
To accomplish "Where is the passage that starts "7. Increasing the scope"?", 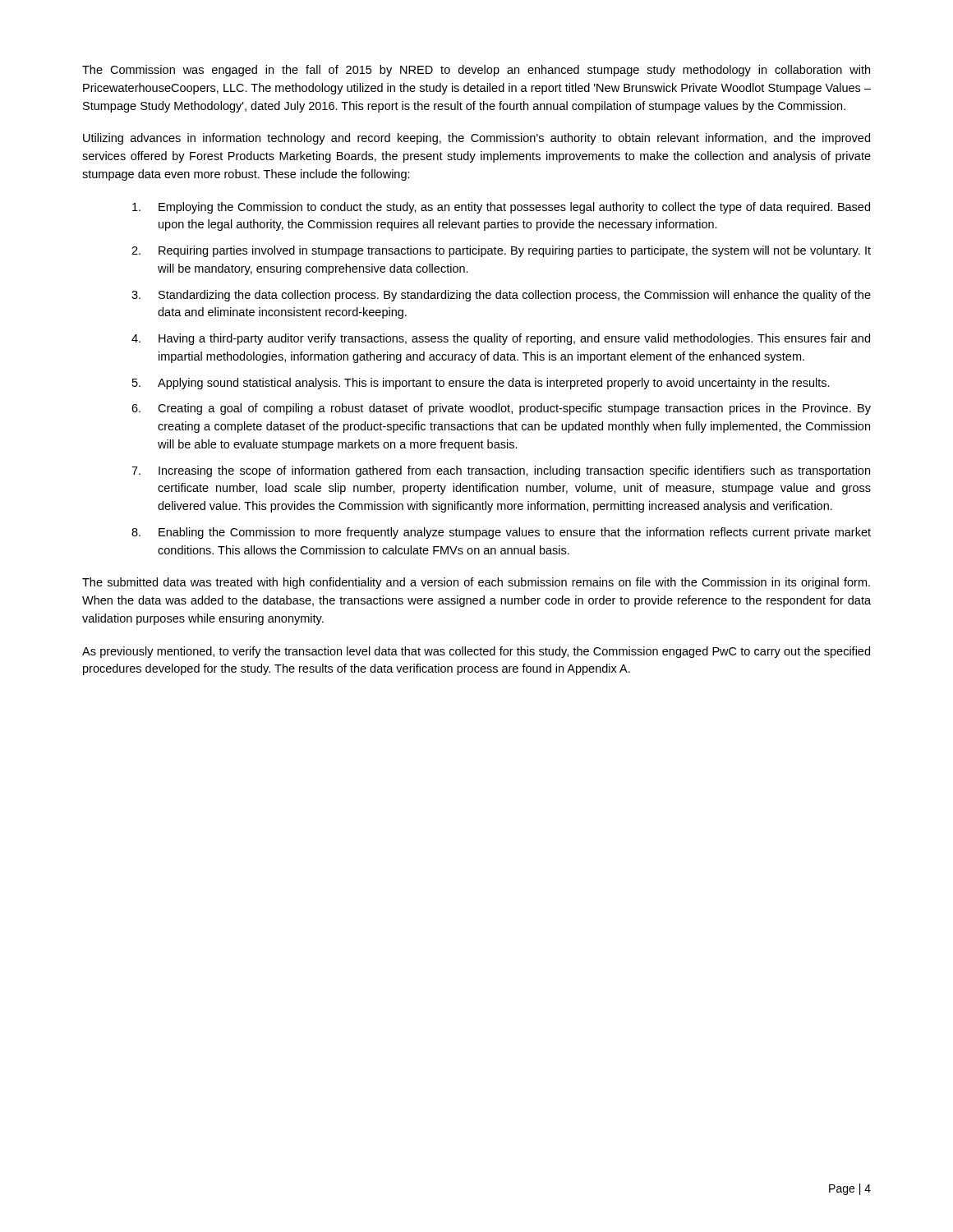I will 501,489.
